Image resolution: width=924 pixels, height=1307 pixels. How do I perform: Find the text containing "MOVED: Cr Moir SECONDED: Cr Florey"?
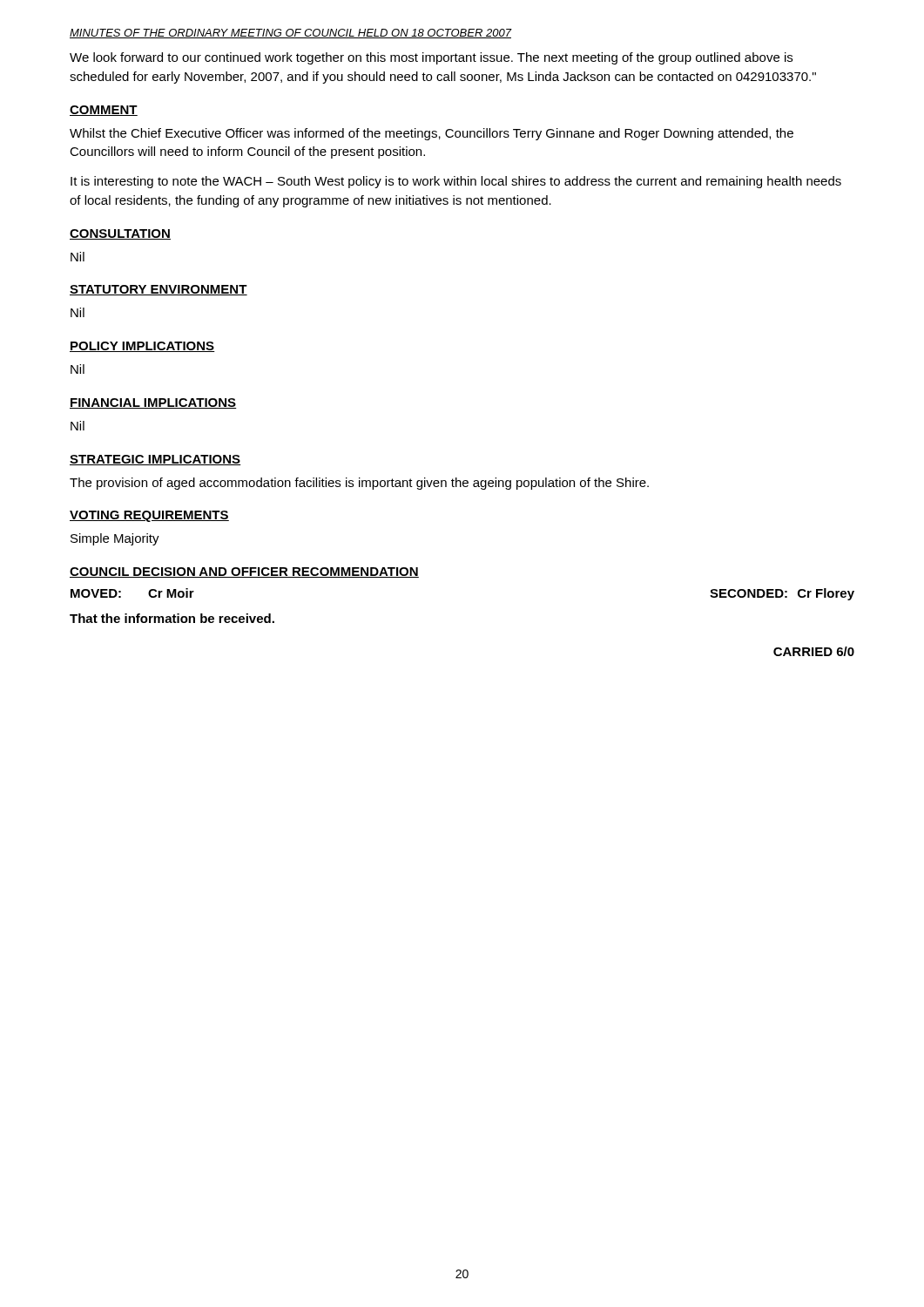pyautogui.click(x=90, y=594)
